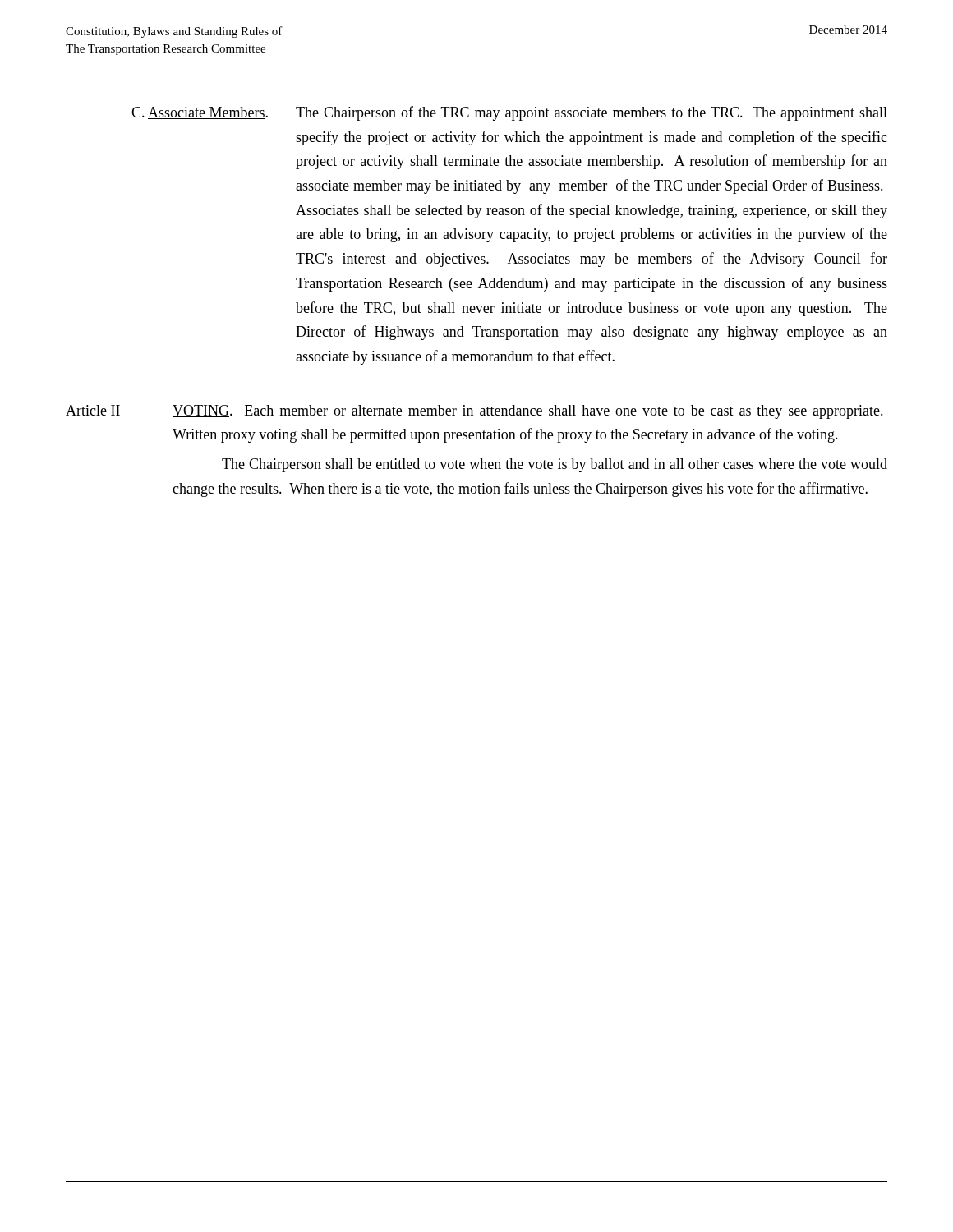
Task: Click on the region starting "Article II VOTING. Each member or"
Action: click(476, 450)
